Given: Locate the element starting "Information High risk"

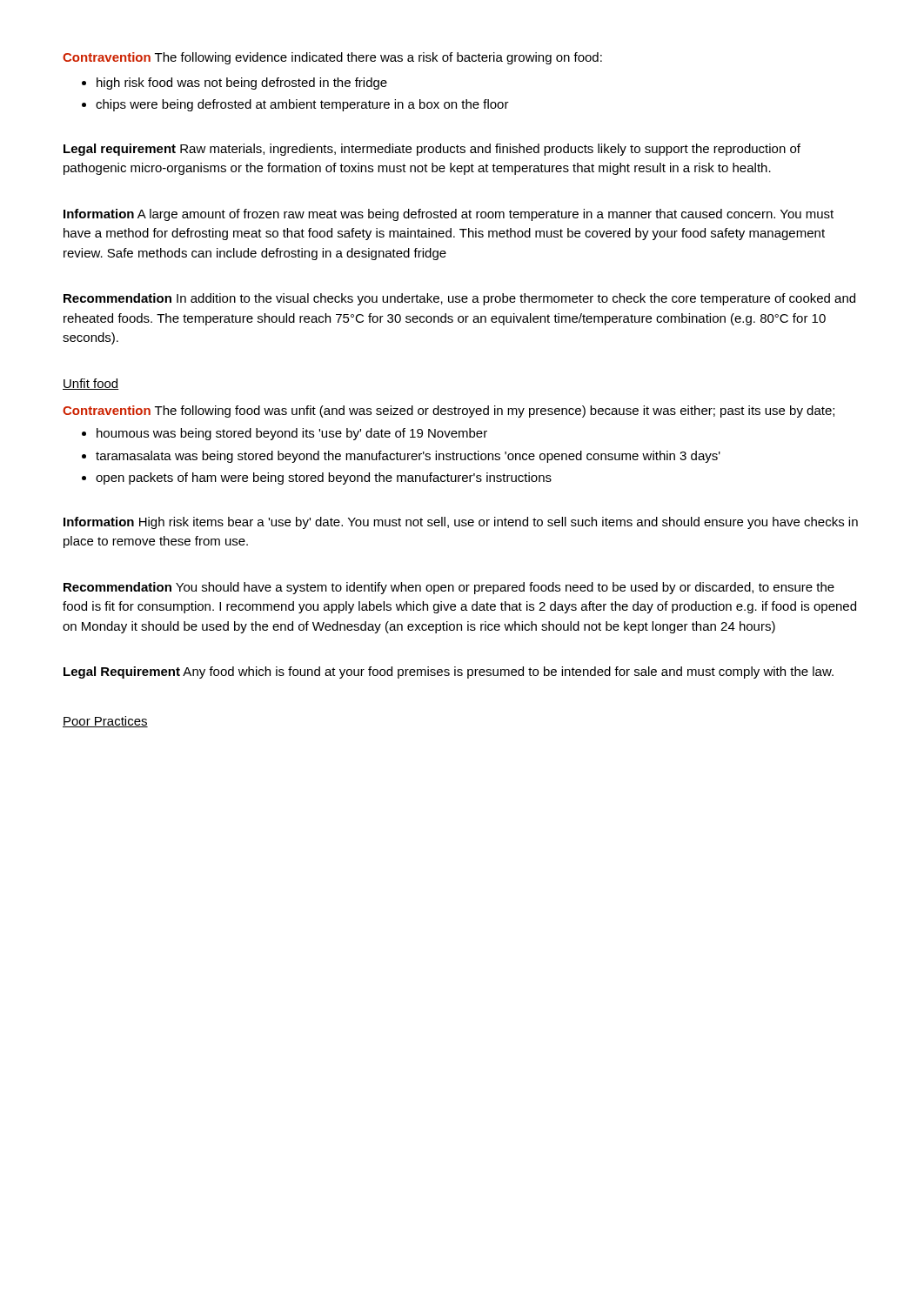Looking at the screenshot, I should pos(460,531).
